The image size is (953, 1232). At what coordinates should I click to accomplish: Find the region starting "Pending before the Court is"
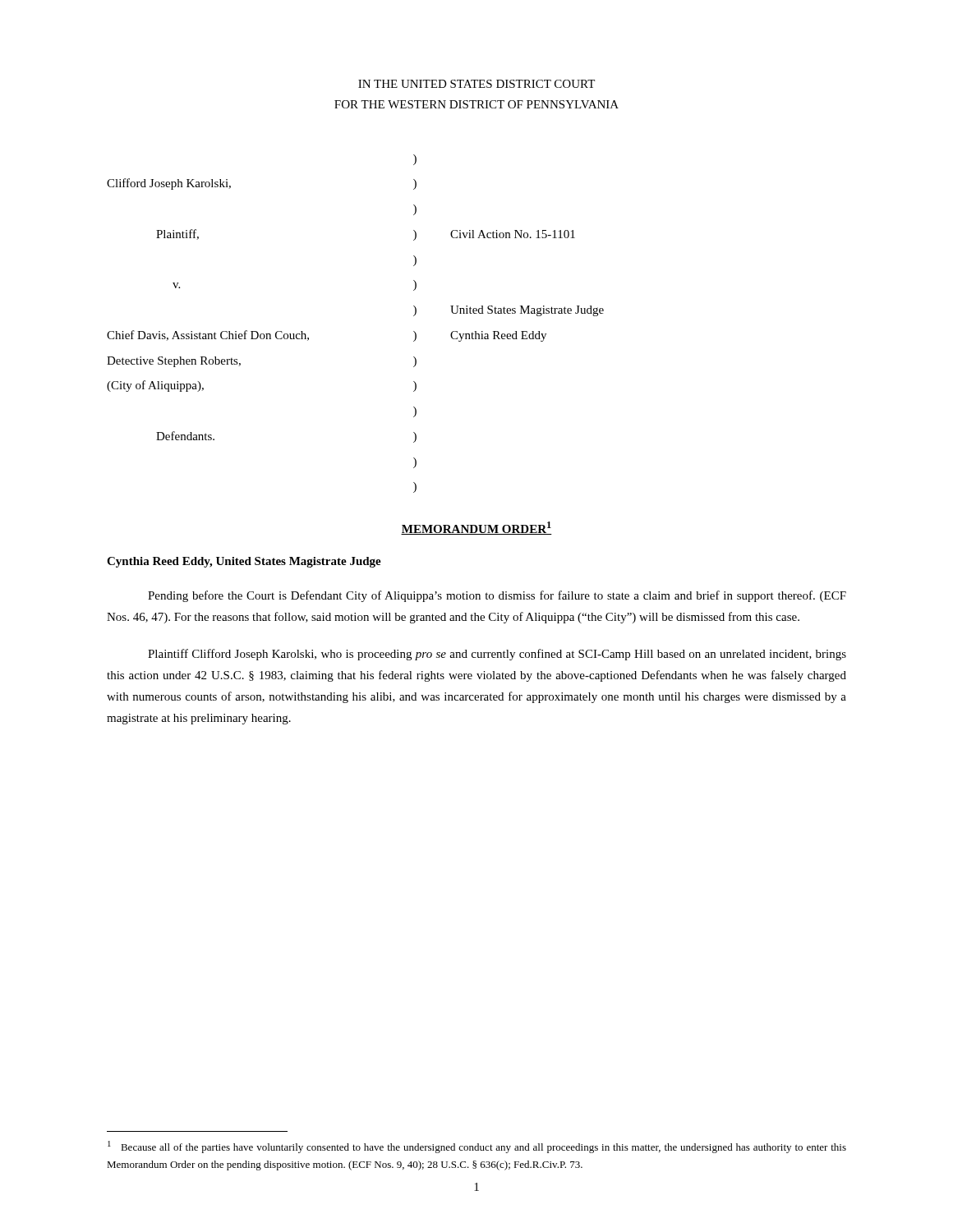click(x=476, y=606)
